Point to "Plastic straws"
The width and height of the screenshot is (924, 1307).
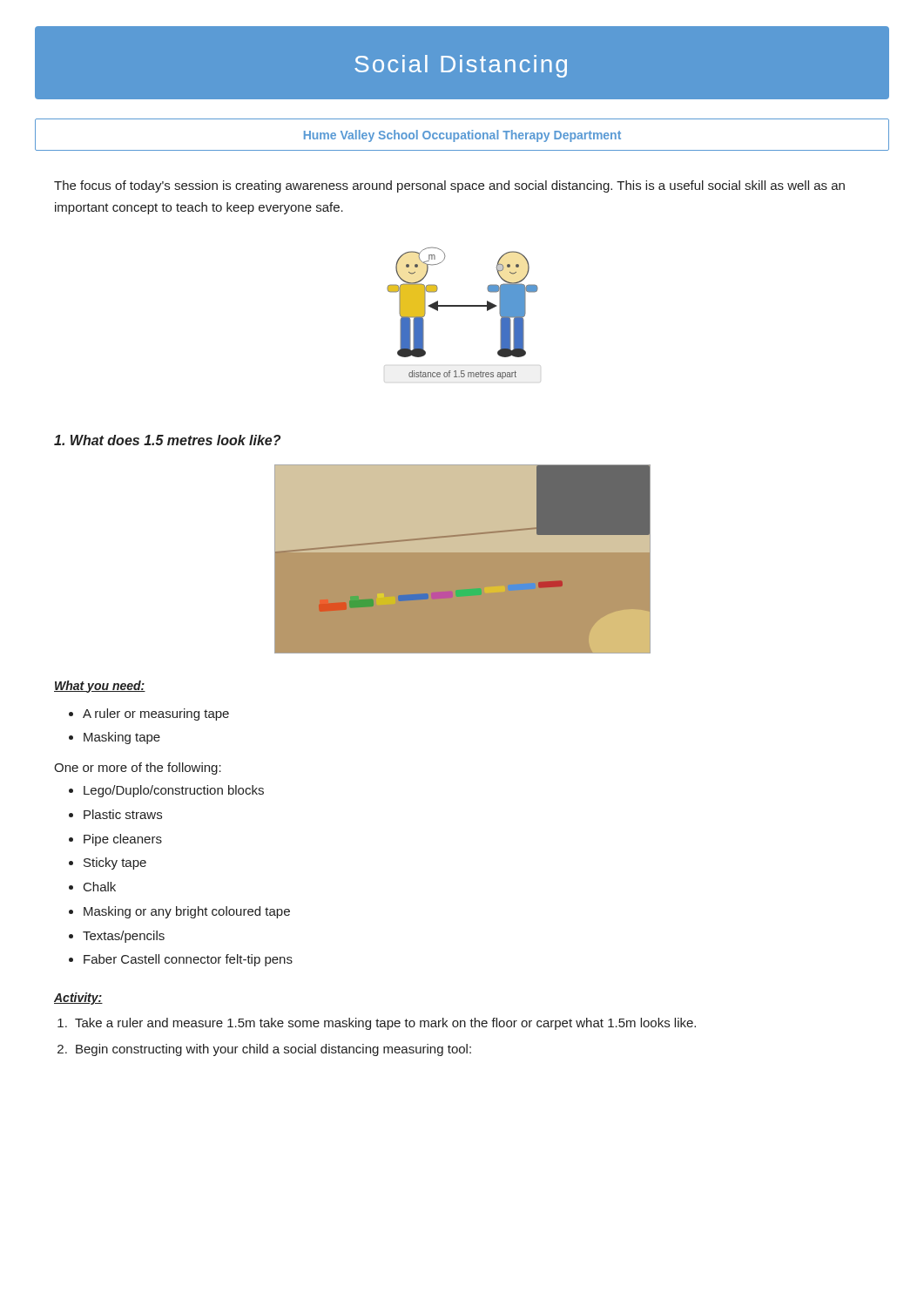[123, 814]
